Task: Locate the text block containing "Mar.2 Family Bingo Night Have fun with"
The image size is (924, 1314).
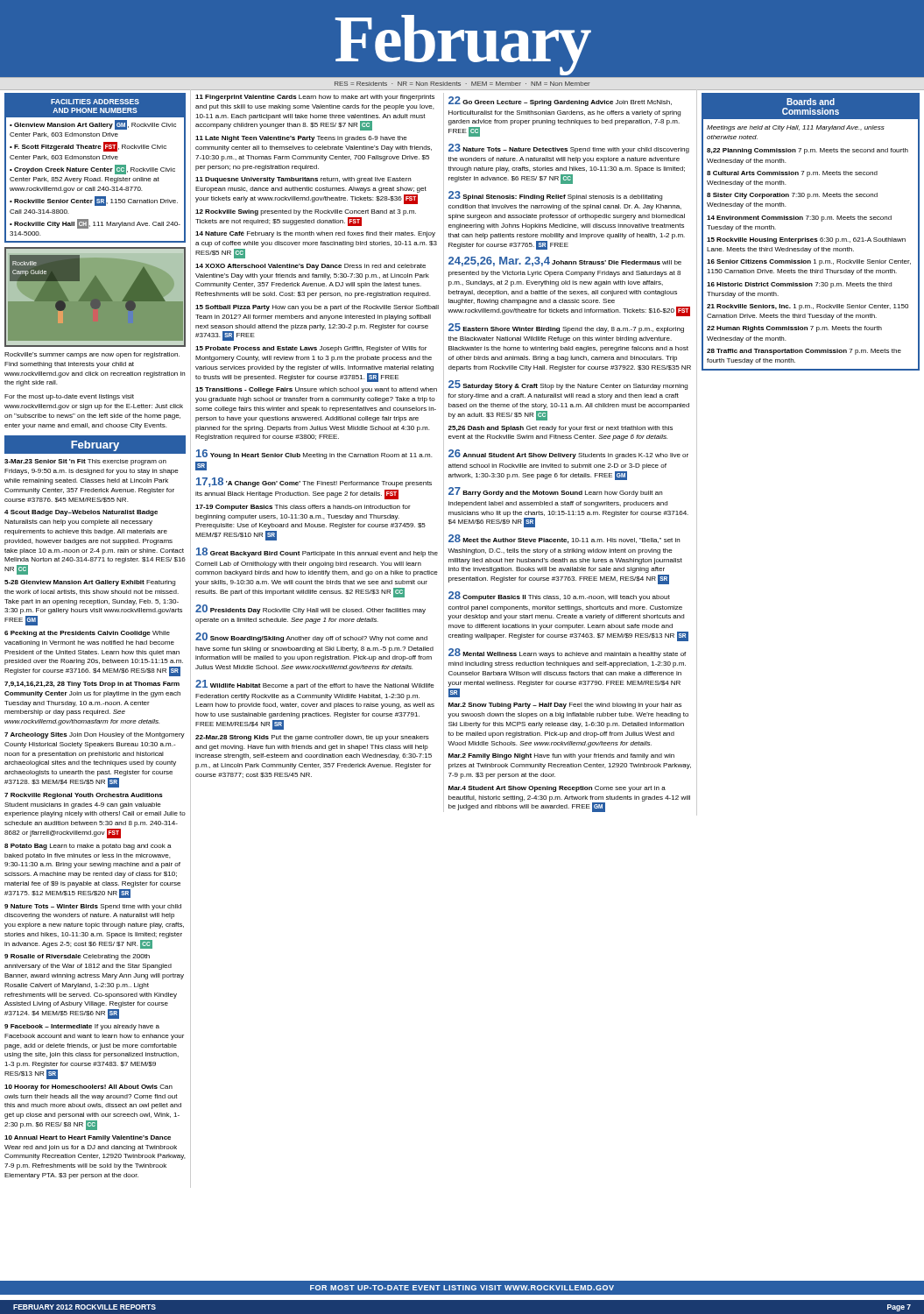Action: [570, 765]
